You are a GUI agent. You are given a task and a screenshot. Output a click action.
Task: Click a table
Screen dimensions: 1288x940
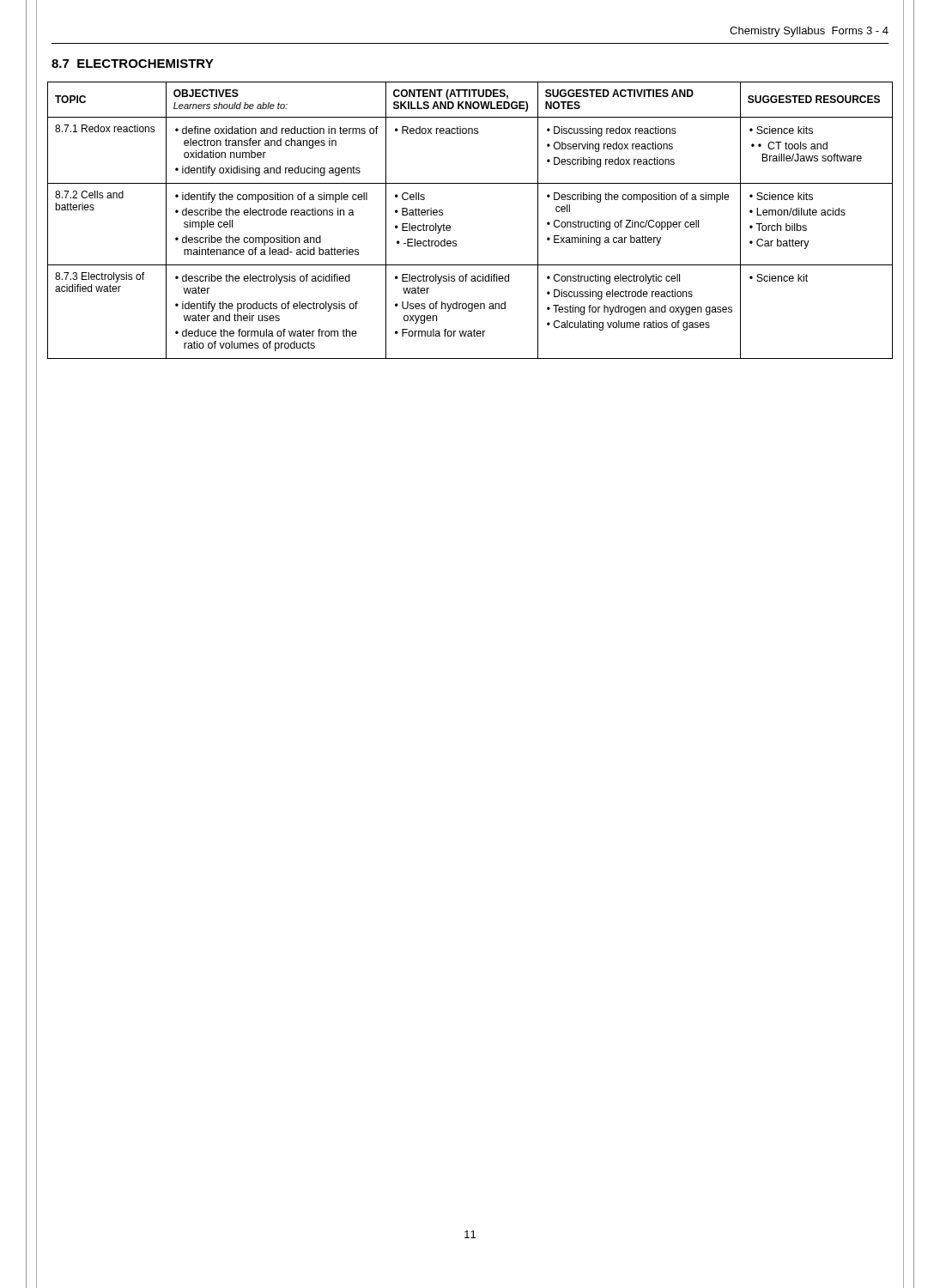click(470, 646)
